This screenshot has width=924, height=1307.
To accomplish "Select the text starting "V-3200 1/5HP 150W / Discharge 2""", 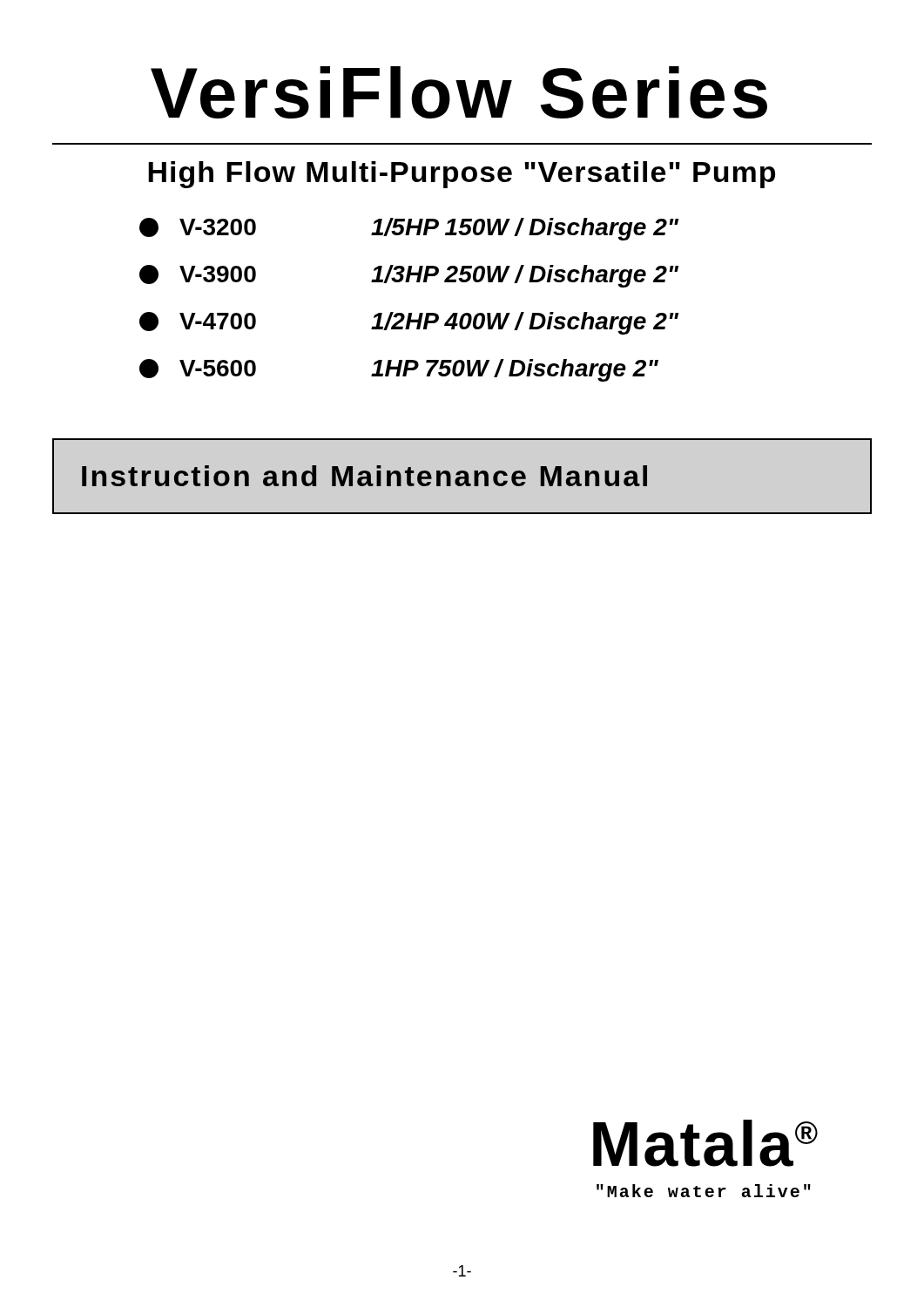I will [409, 227].
